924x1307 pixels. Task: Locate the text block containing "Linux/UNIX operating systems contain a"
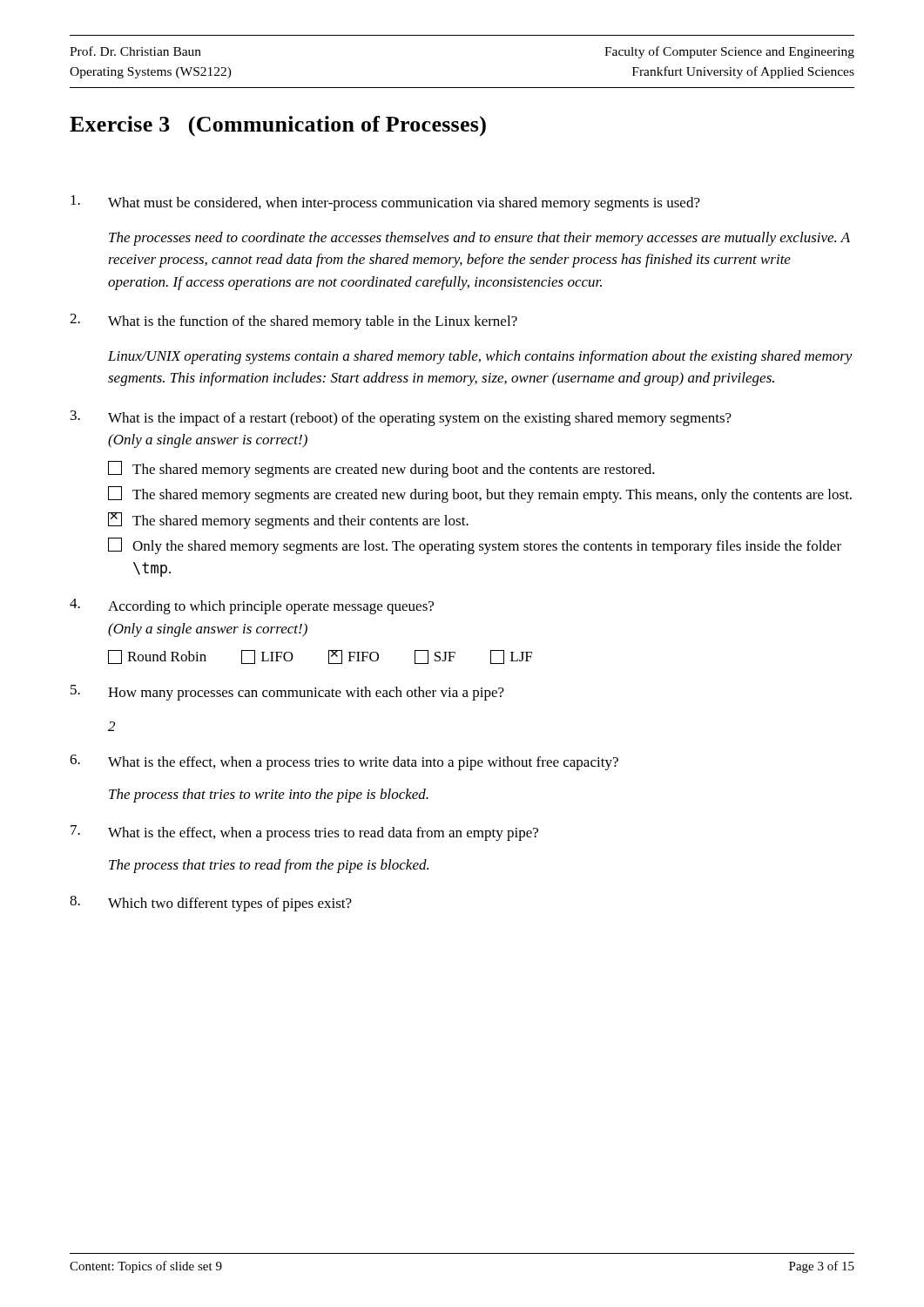[480, 367]
